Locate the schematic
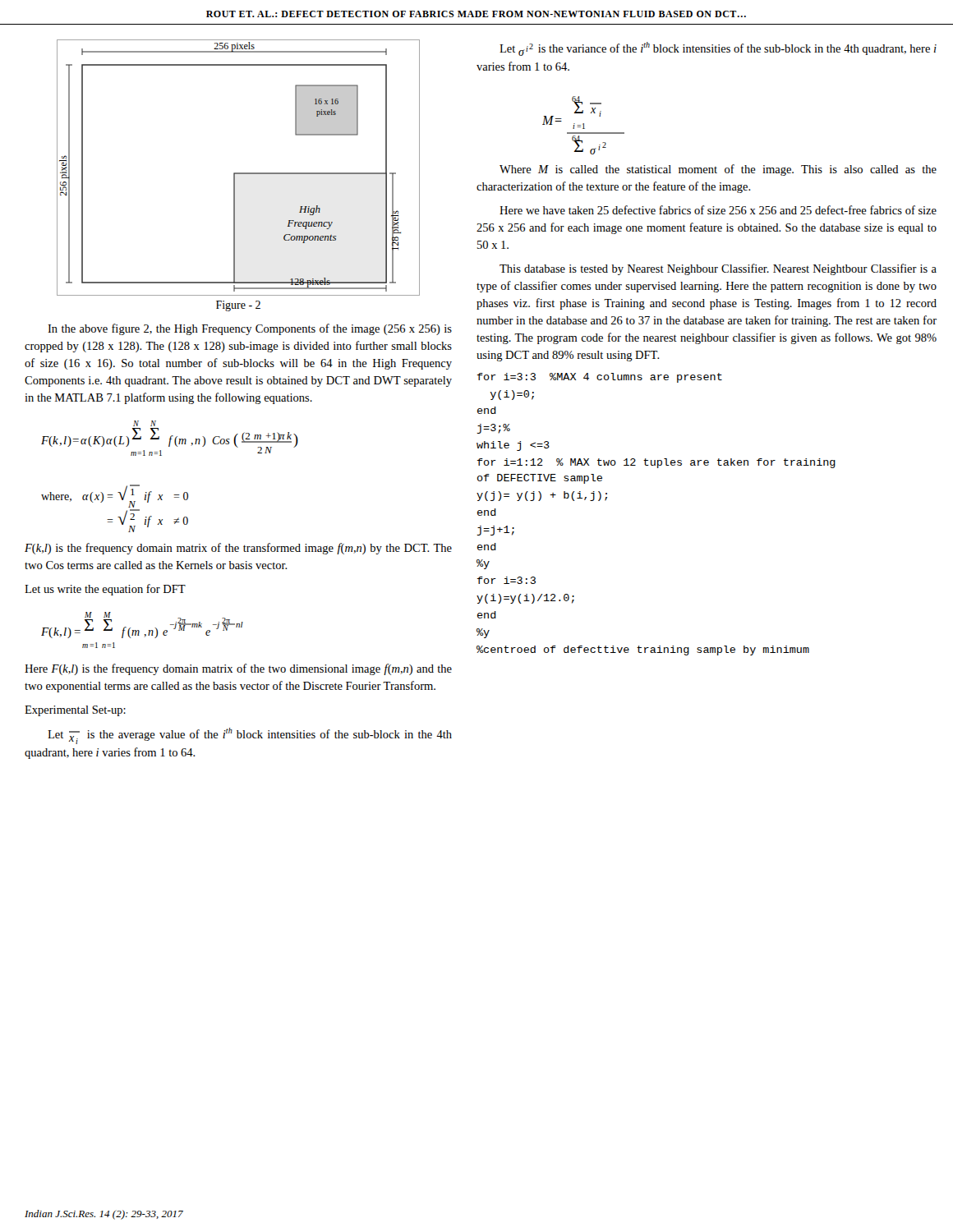This screenshot has width=953, height=1232. click(238, 168)
